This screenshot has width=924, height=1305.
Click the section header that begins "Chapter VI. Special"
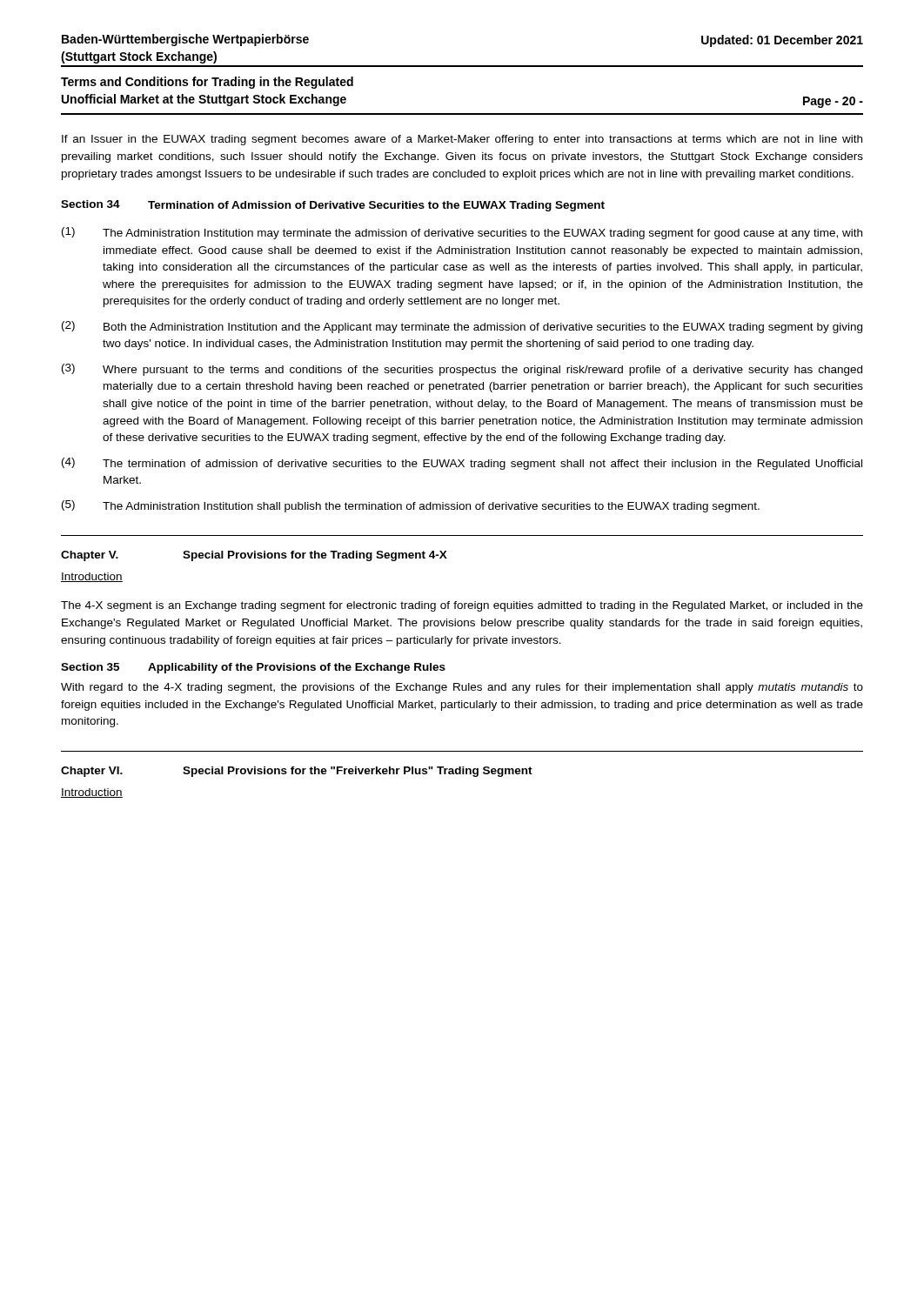[x=296, y=770]
